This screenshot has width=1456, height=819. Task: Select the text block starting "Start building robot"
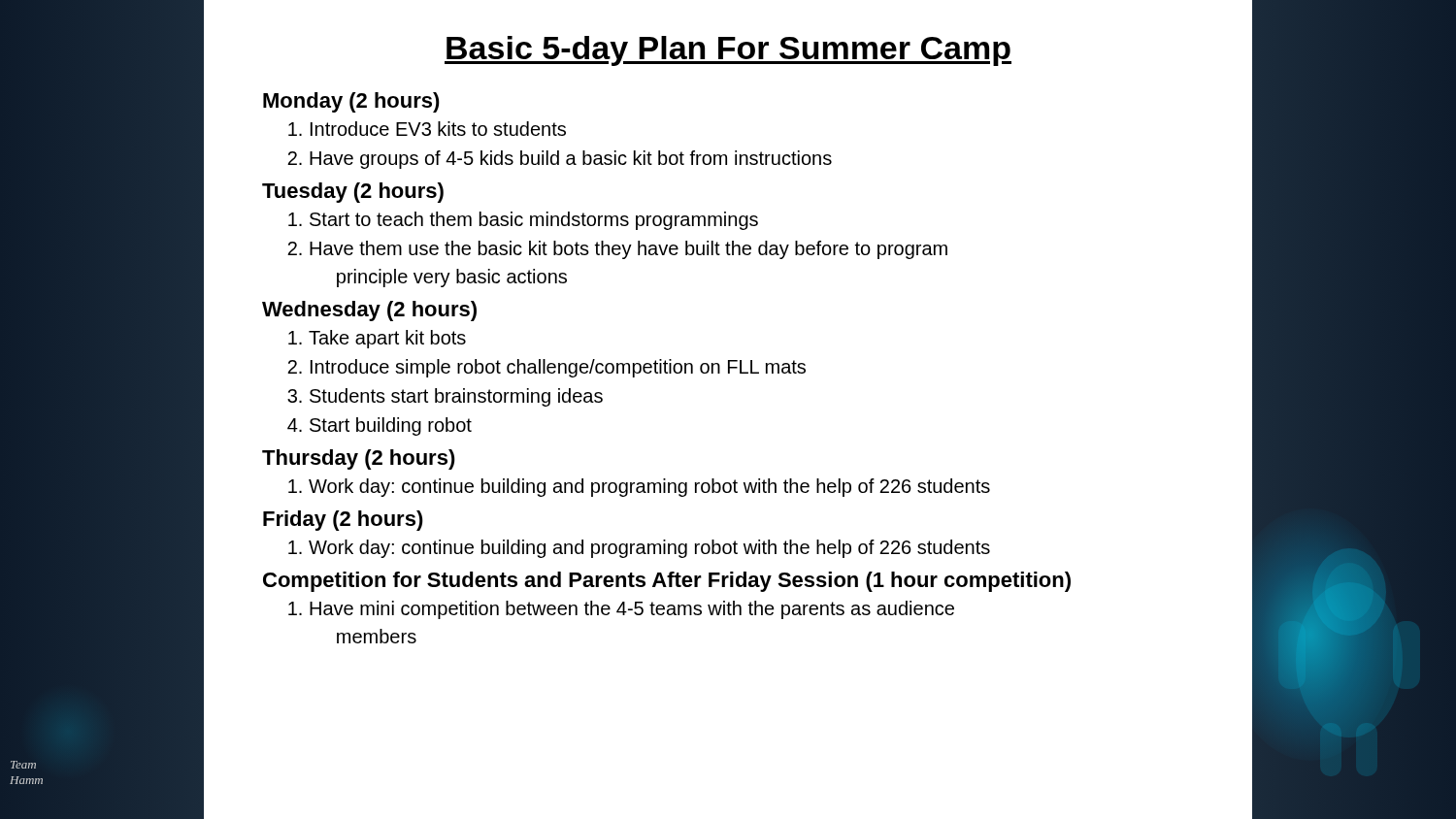[391, 426]
